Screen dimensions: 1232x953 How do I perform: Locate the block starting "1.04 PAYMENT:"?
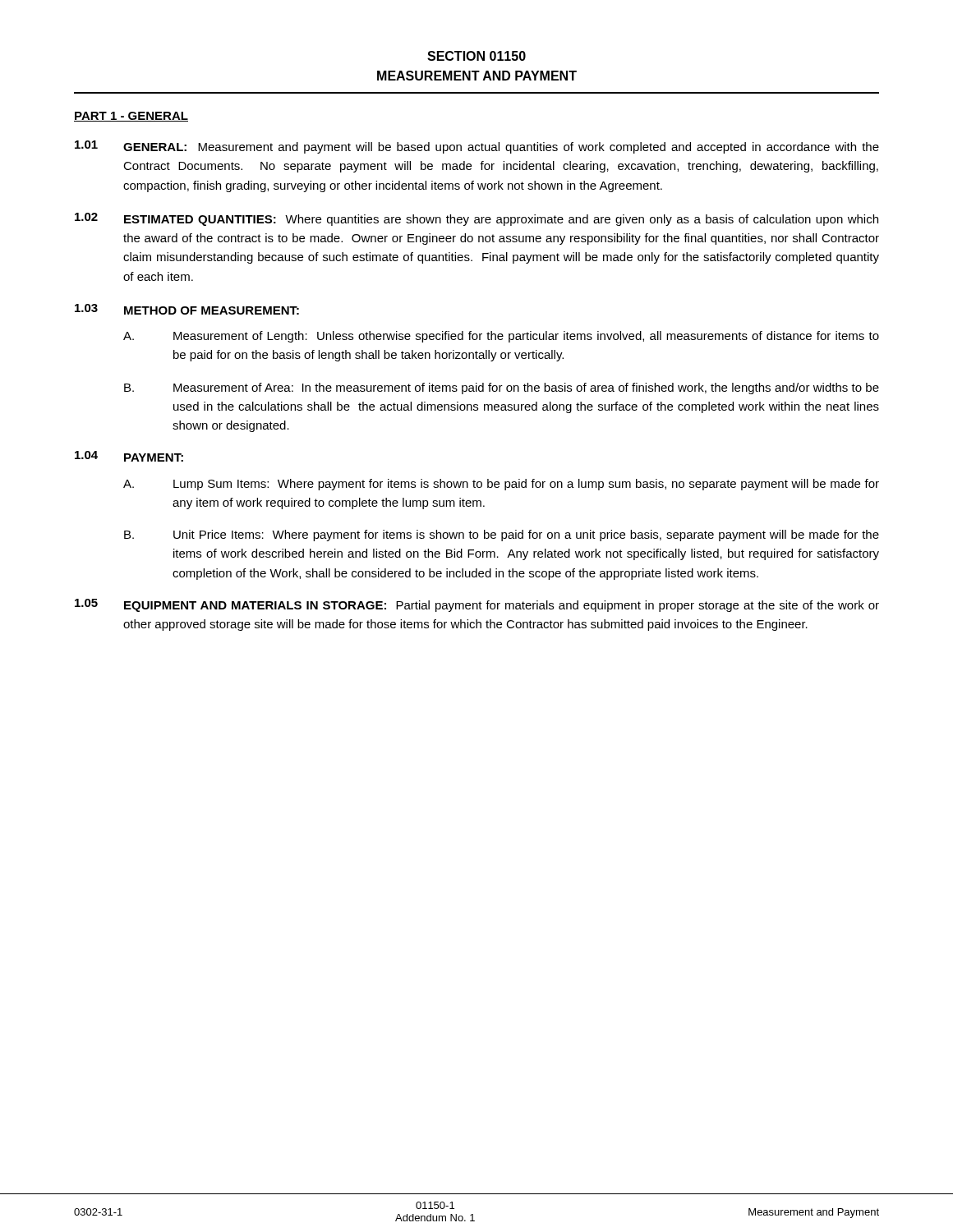pos(129,456)
